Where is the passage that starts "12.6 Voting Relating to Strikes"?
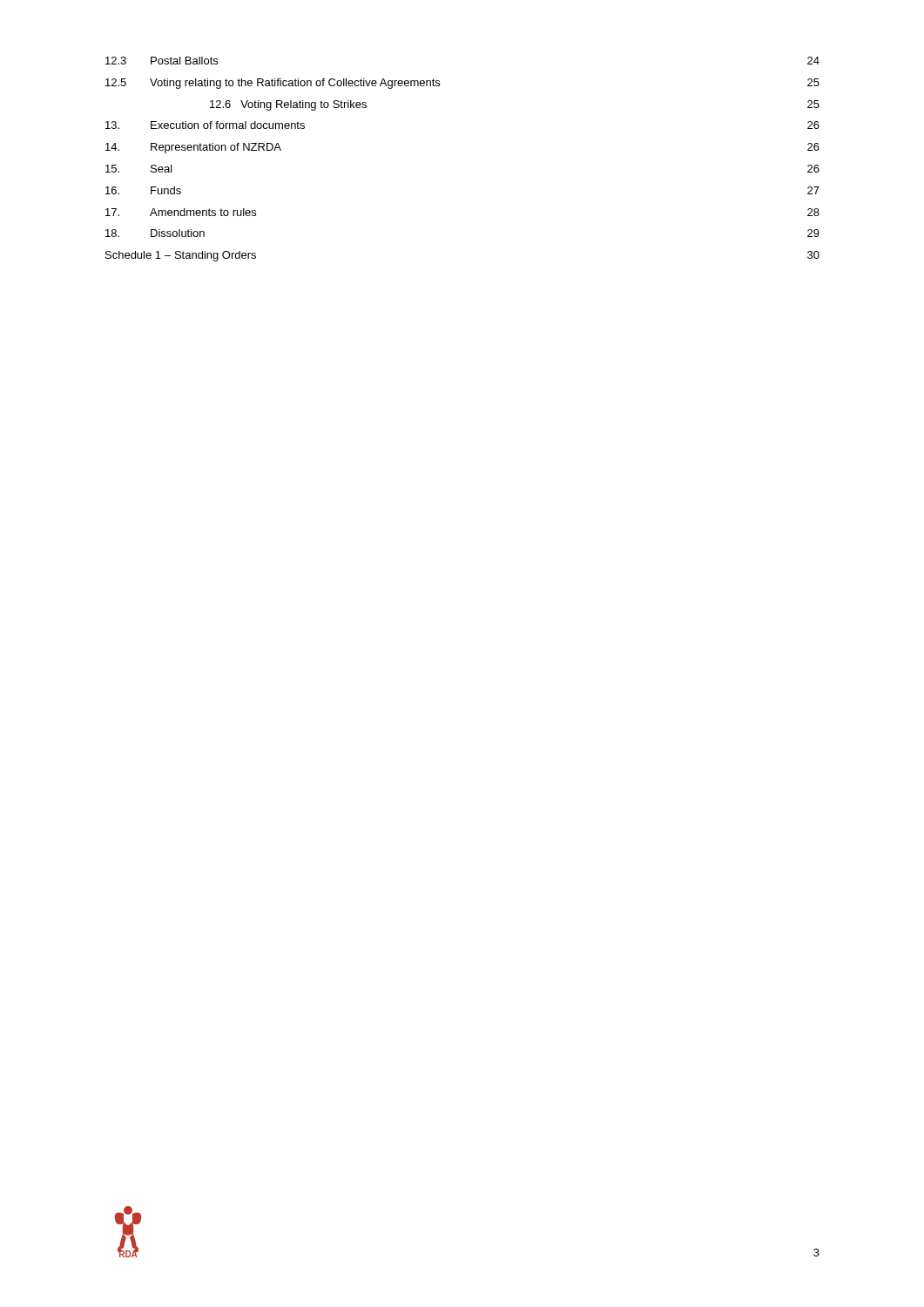 point(286,105)
